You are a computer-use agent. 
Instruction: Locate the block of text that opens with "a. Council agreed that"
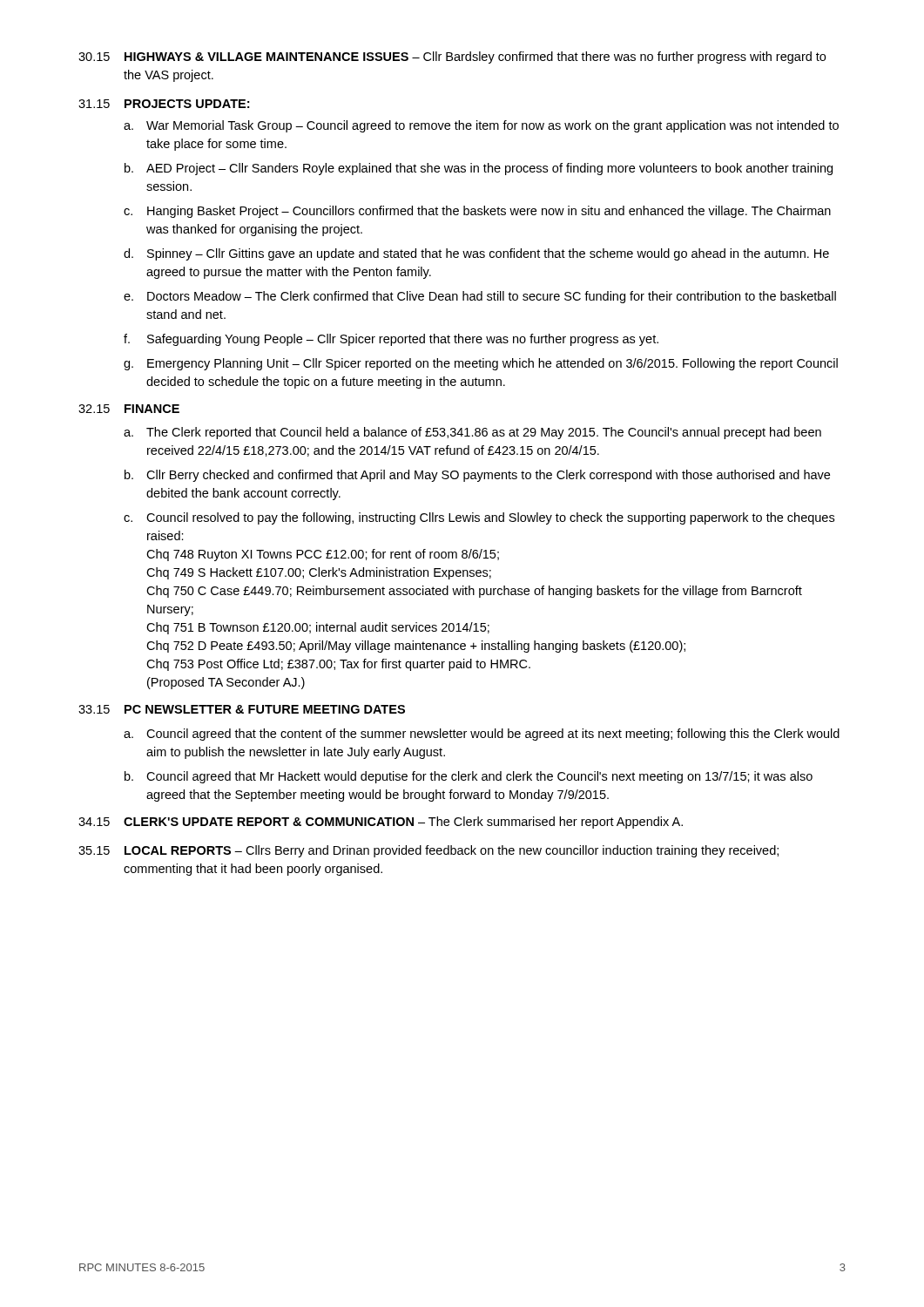click(x=485, y=743)
